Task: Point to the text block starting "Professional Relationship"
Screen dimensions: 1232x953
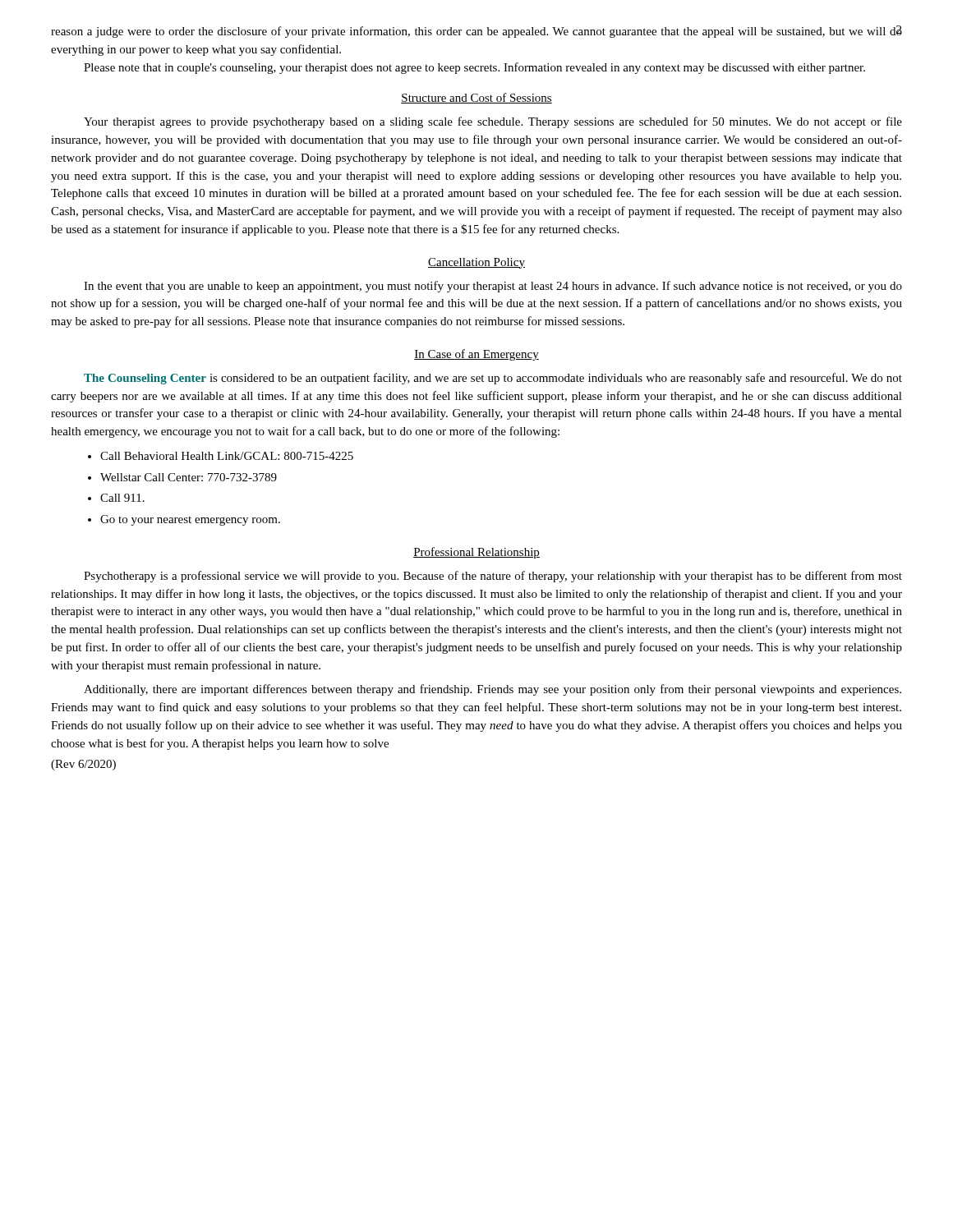Action: coord(476,552)
